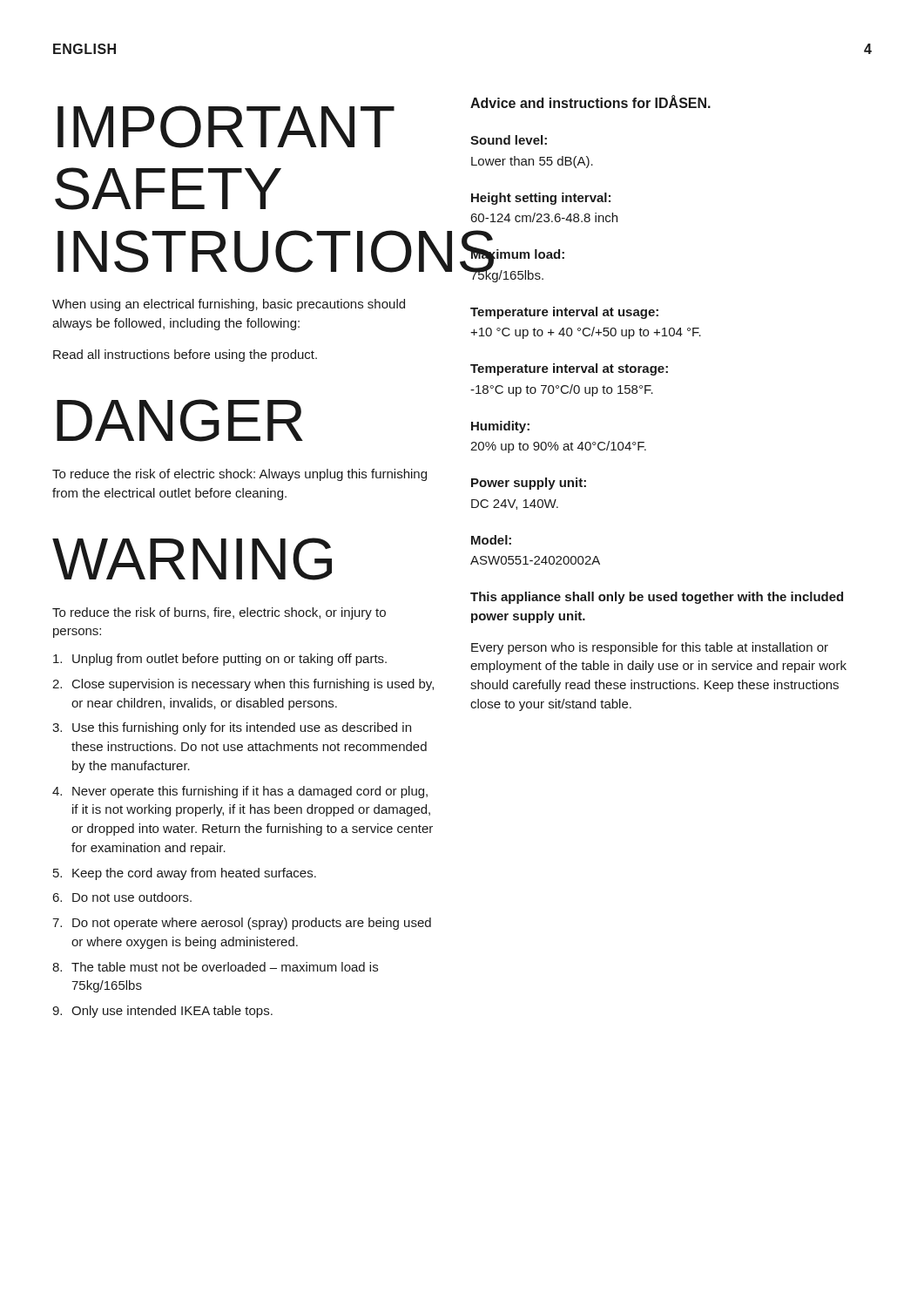The image size is (924, 1307).
Task: Navigate to the block starting "Power supply unit: DC 24V, 140W."
Action: pyautogui.click(x=529, y=484)
